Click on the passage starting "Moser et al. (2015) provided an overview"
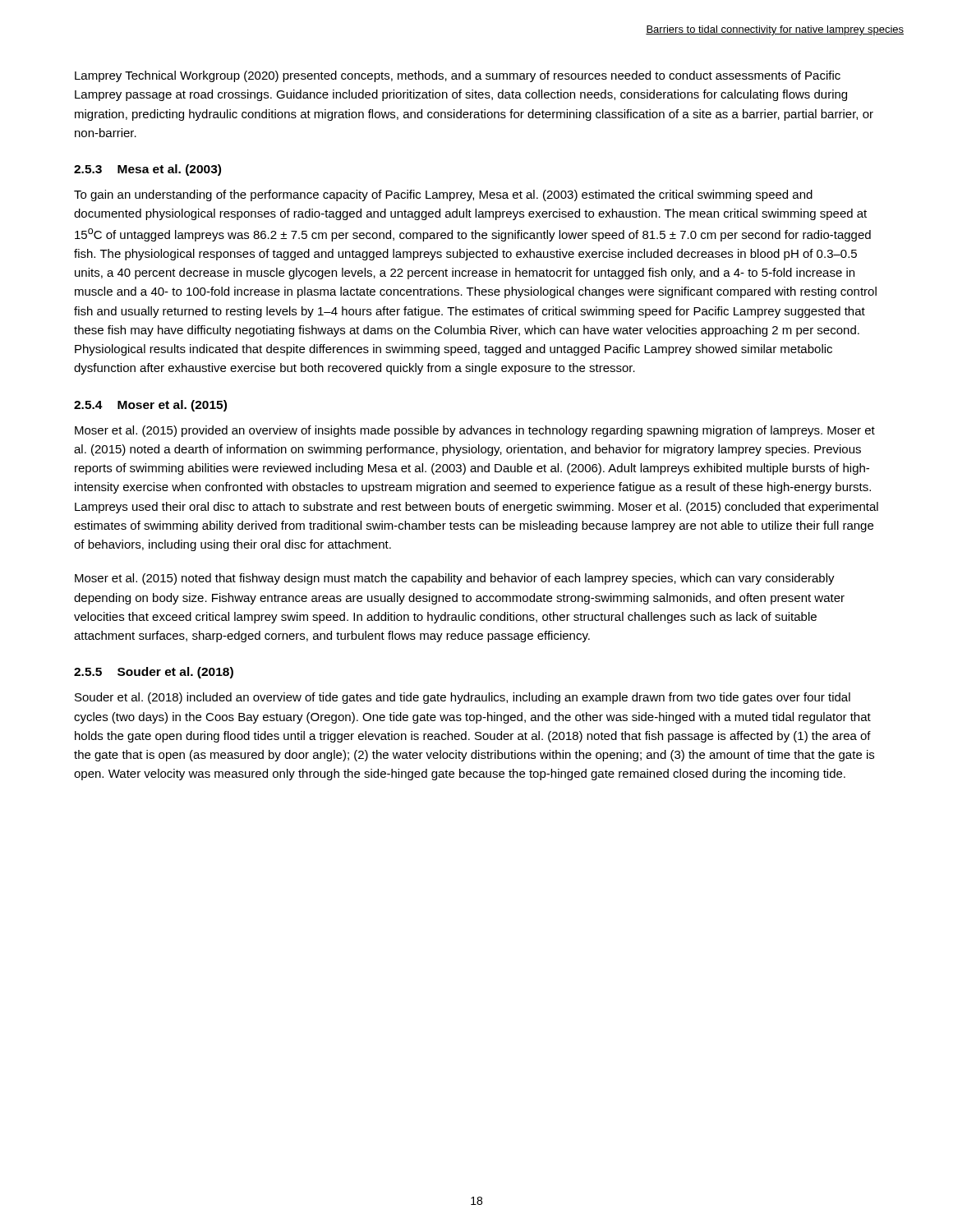 [x=476, y=487]
